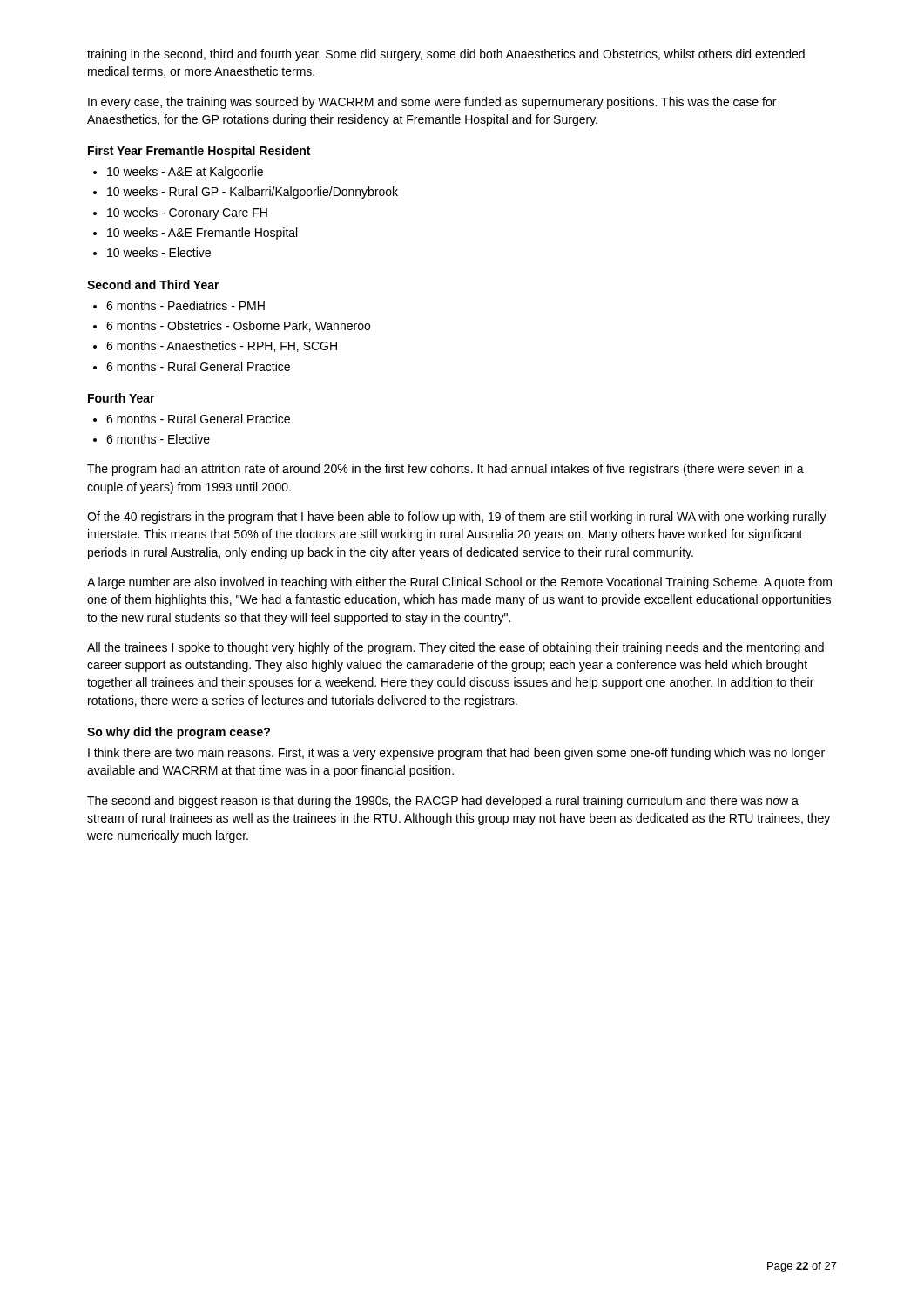Click the passage that begins "All the trainees I spoke to"
The width and height of the screenshot is (924, 1307).
tap(456, 674)
